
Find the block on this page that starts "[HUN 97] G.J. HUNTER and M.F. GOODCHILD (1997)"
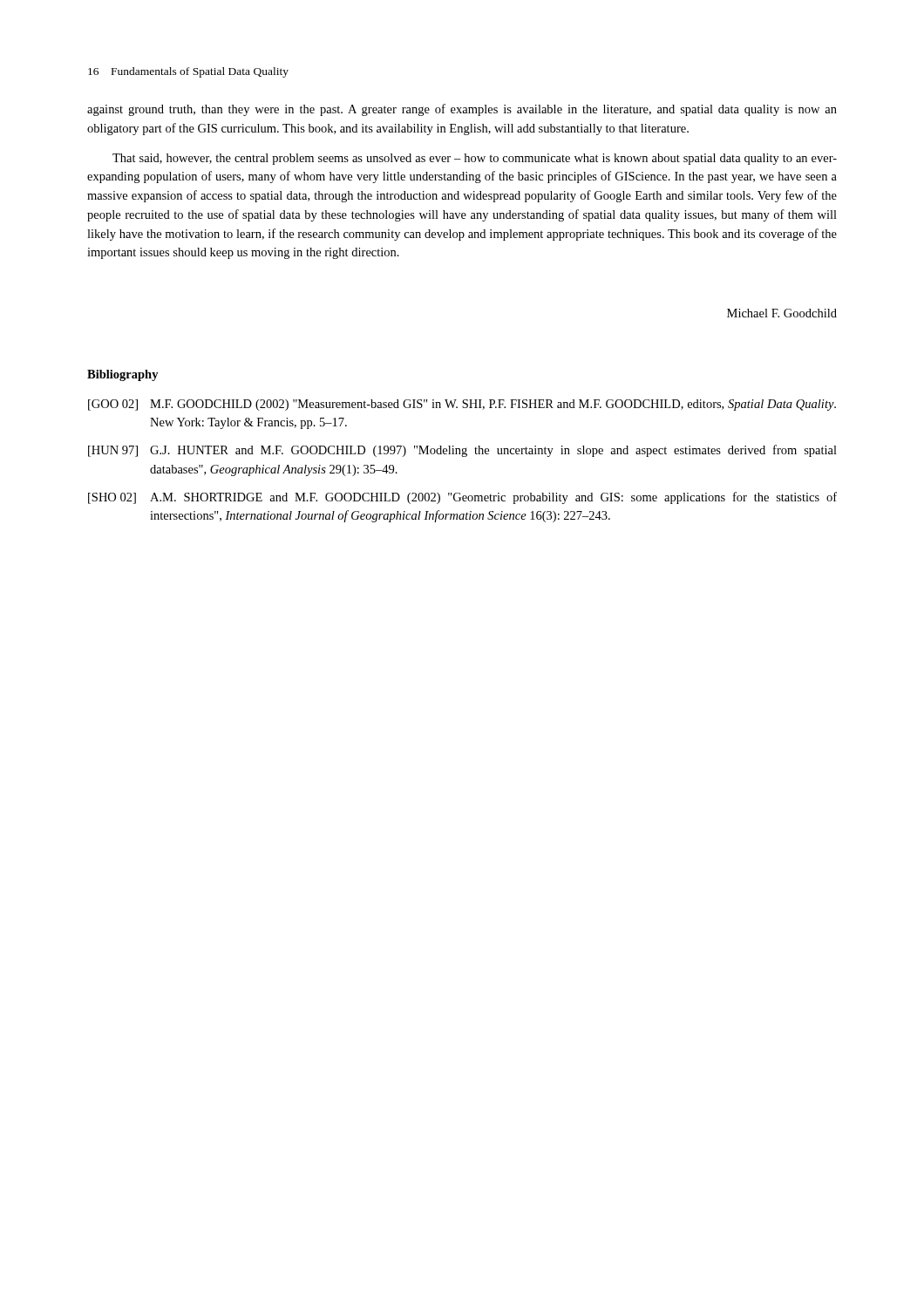point(462,460)
